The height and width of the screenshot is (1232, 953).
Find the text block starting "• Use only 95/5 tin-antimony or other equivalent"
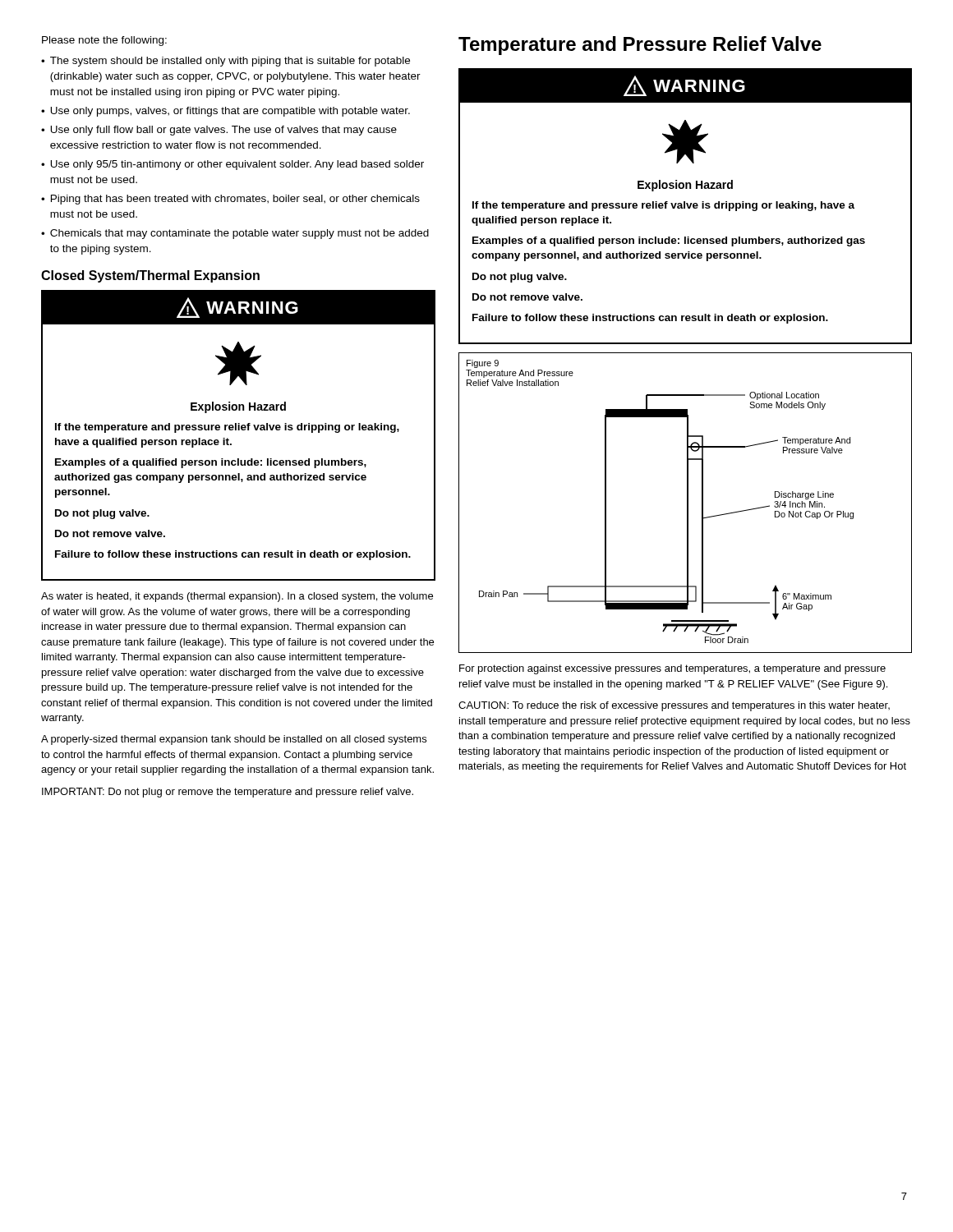(x=238, y=173)
